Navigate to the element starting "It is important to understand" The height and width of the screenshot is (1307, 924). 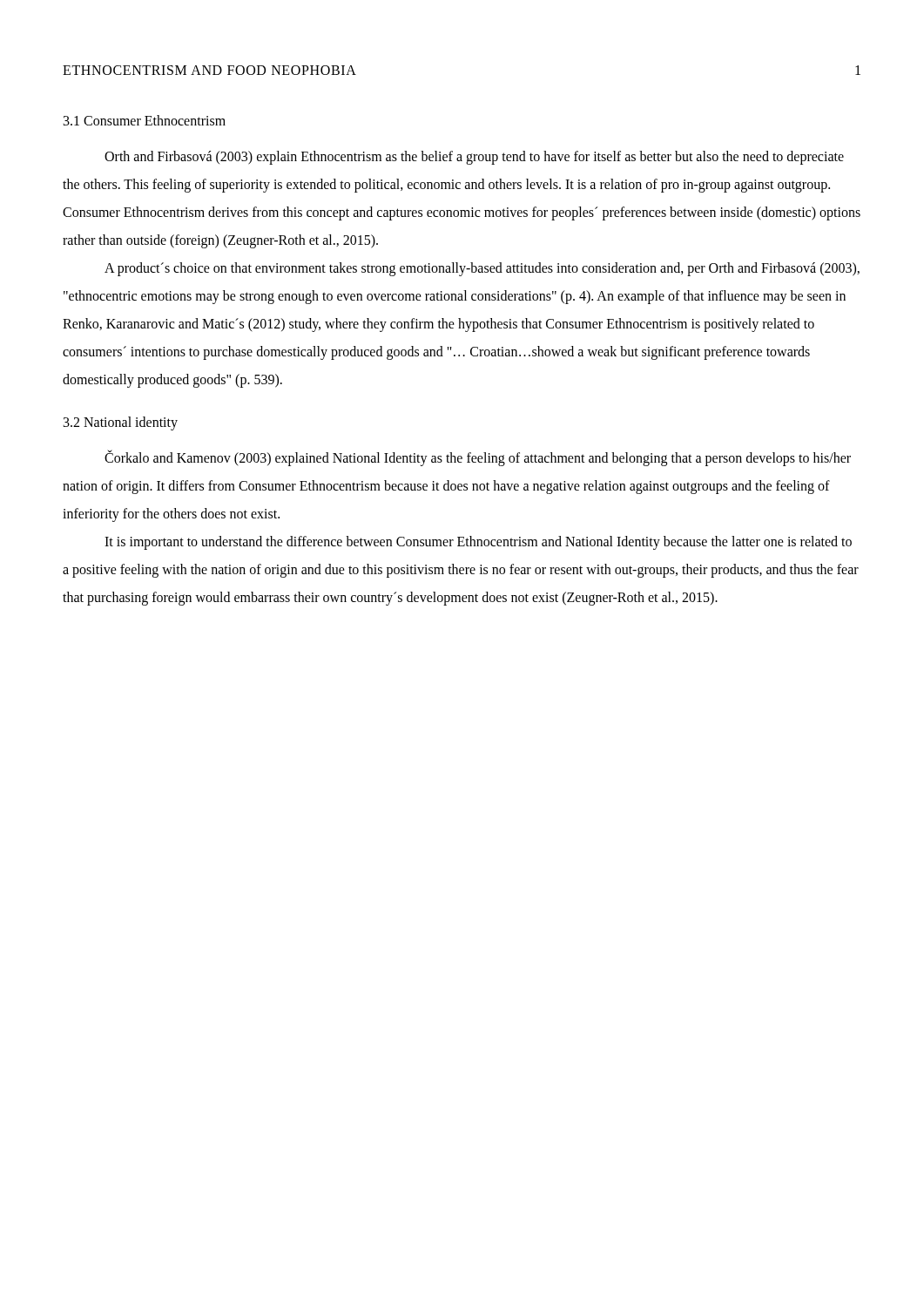[462, 570]
